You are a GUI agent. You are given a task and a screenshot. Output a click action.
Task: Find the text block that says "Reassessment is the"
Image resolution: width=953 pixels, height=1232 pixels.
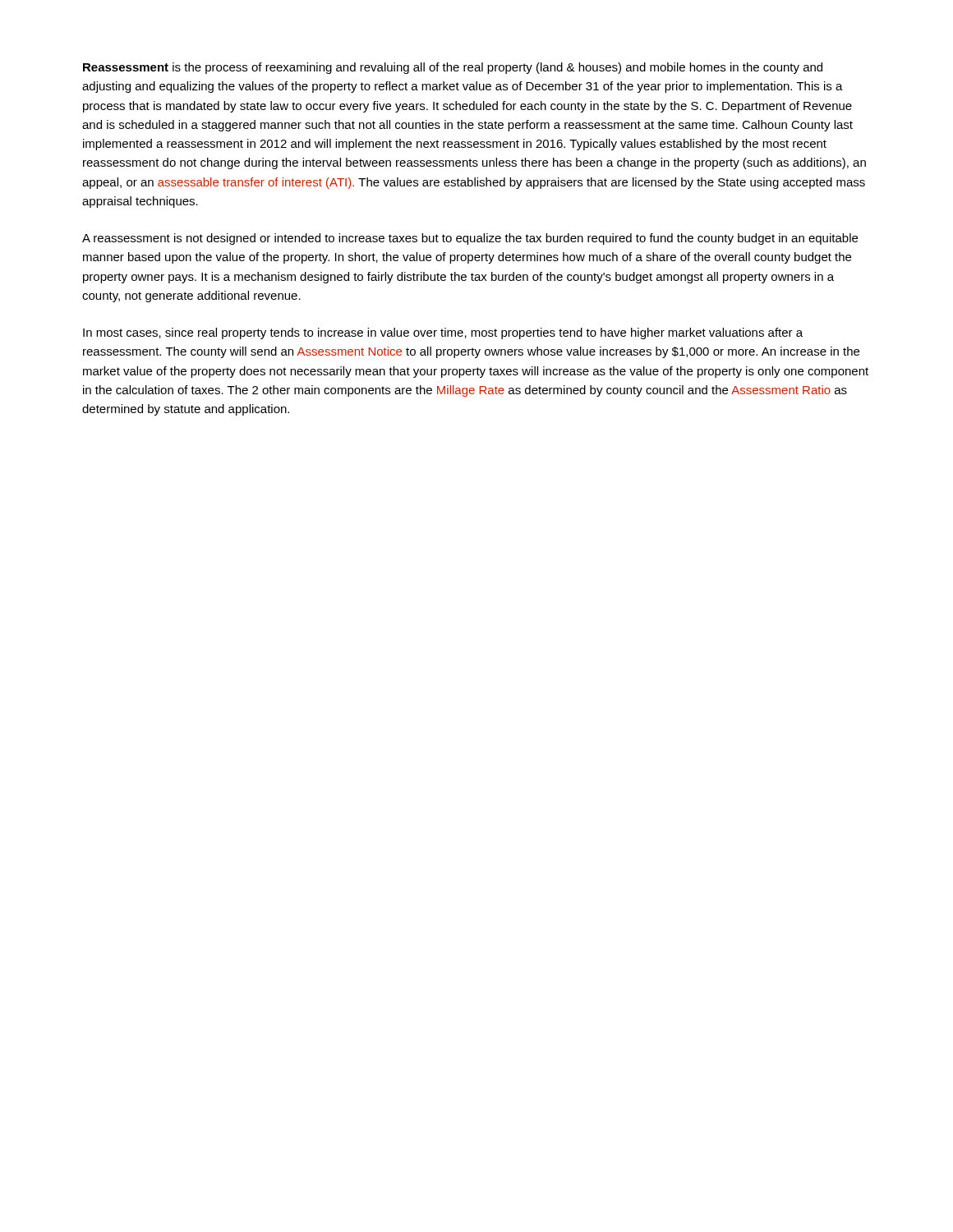474,134
